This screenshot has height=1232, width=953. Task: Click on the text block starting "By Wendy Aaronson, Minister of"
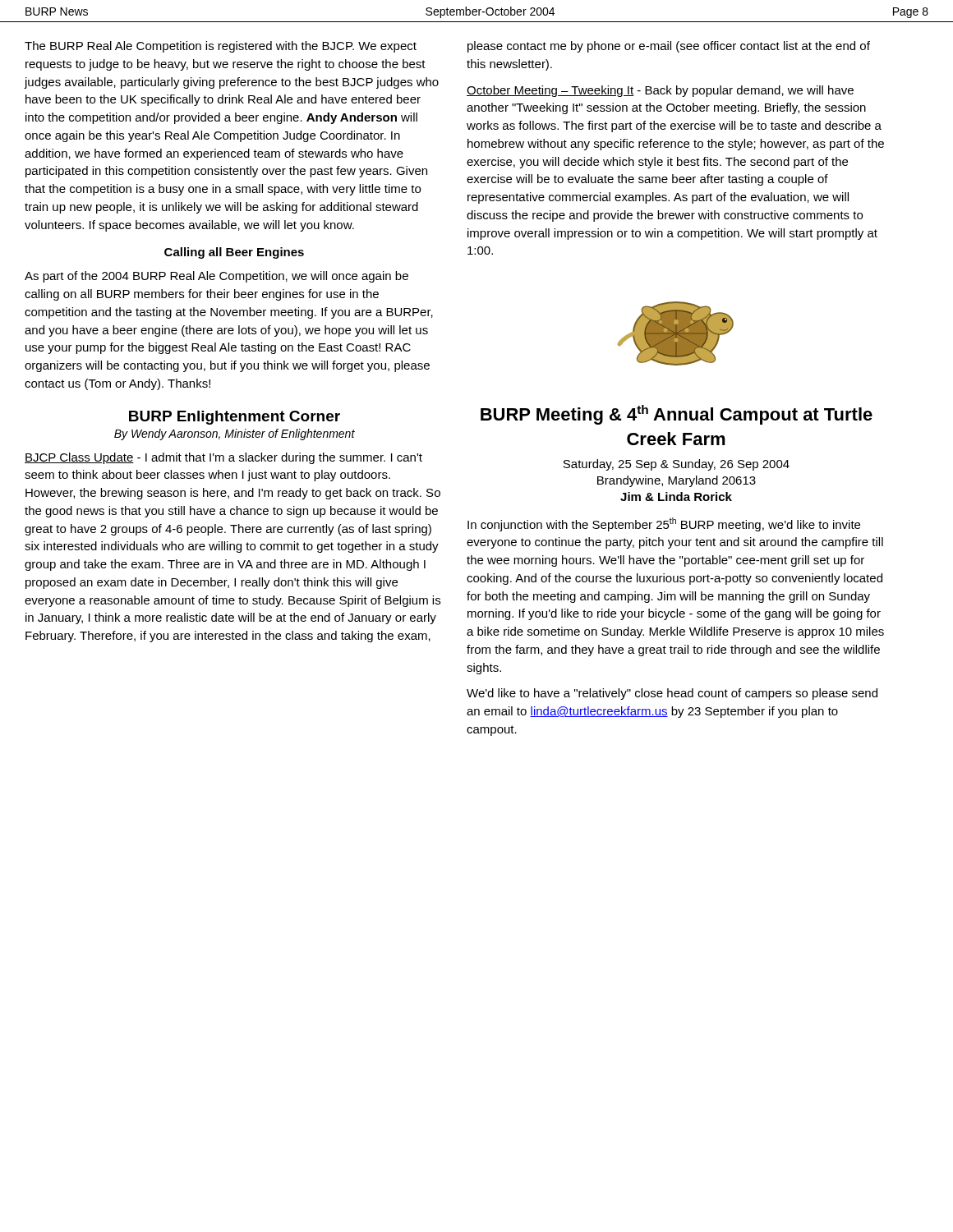click(234, 433)
